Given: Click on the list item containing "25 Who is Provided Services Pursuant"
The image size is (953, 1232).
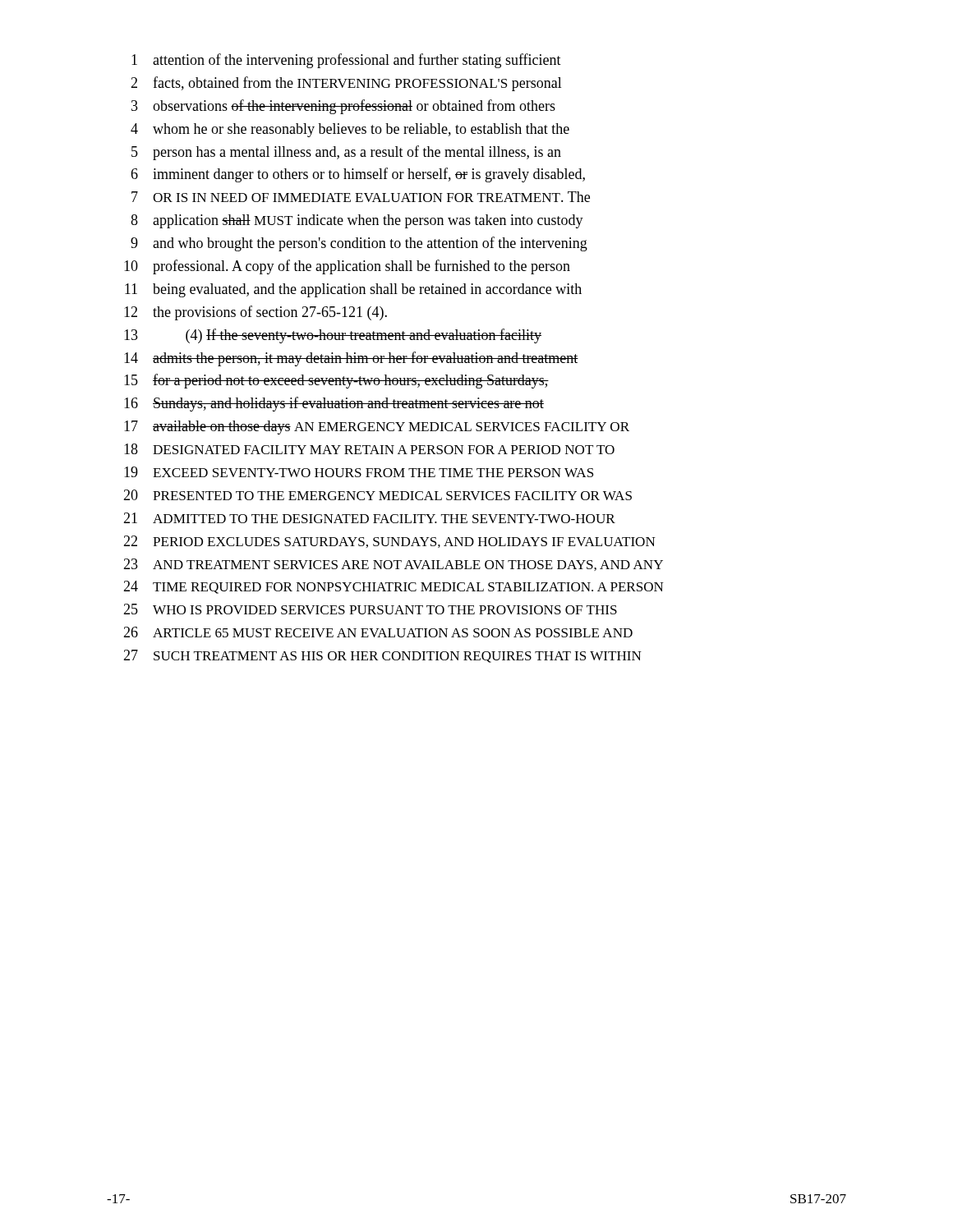Looking at the screenshot, I should (476, 610).
